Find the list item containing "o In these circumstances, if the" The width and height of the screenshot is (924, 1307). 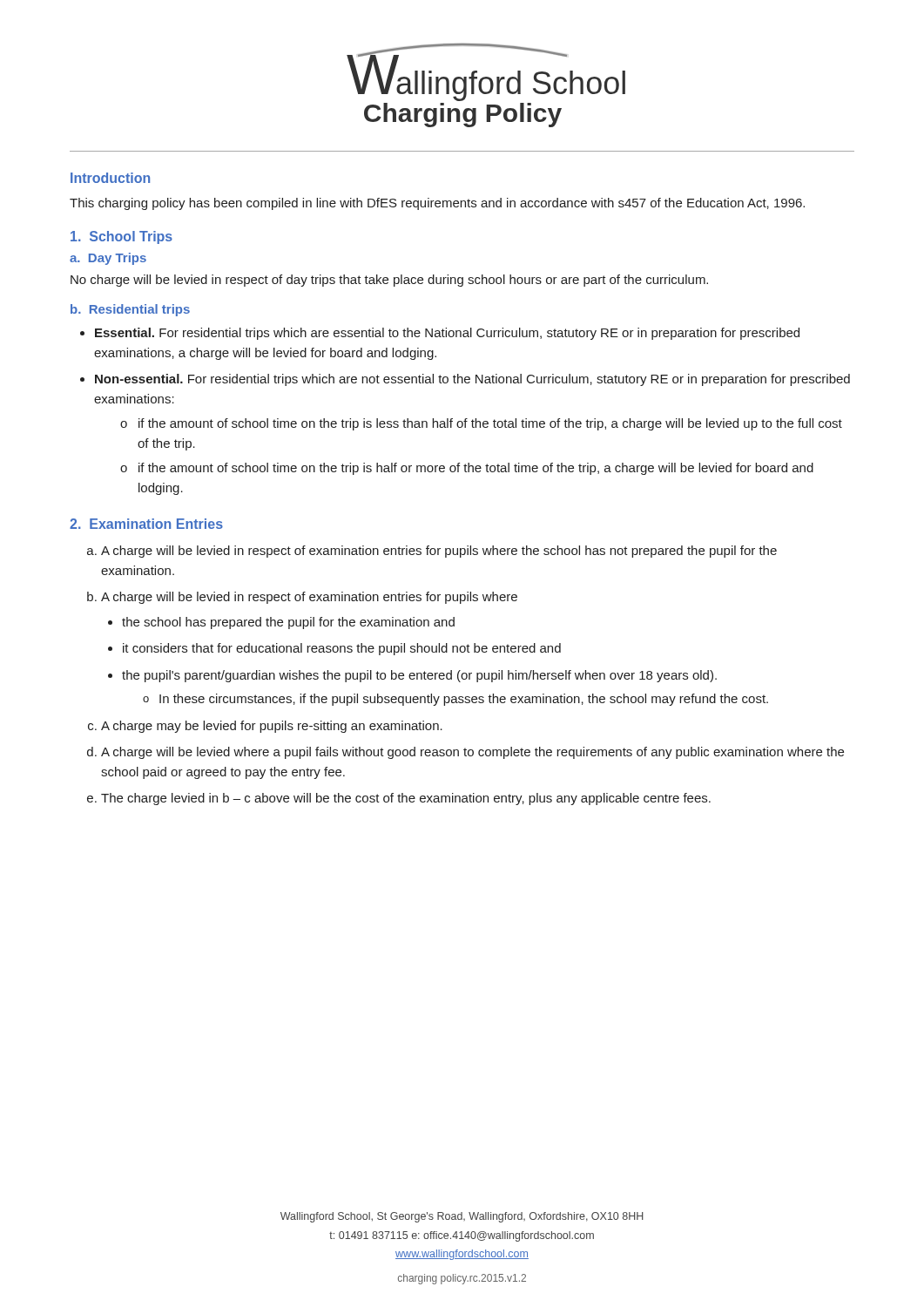coord(456,699)
